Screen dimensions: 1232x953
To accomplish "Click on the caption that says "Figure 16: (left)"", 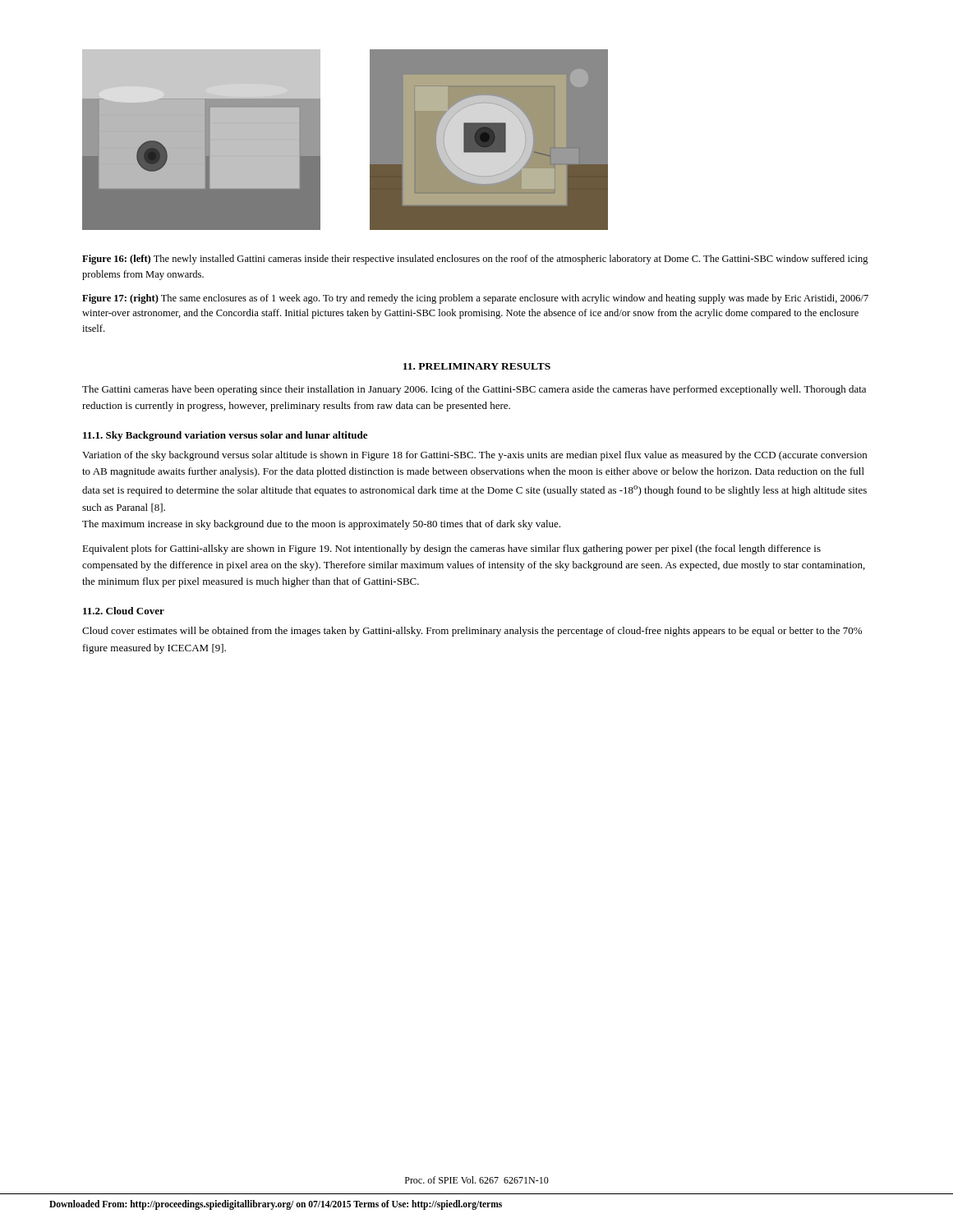I will [x=475, y=266].
